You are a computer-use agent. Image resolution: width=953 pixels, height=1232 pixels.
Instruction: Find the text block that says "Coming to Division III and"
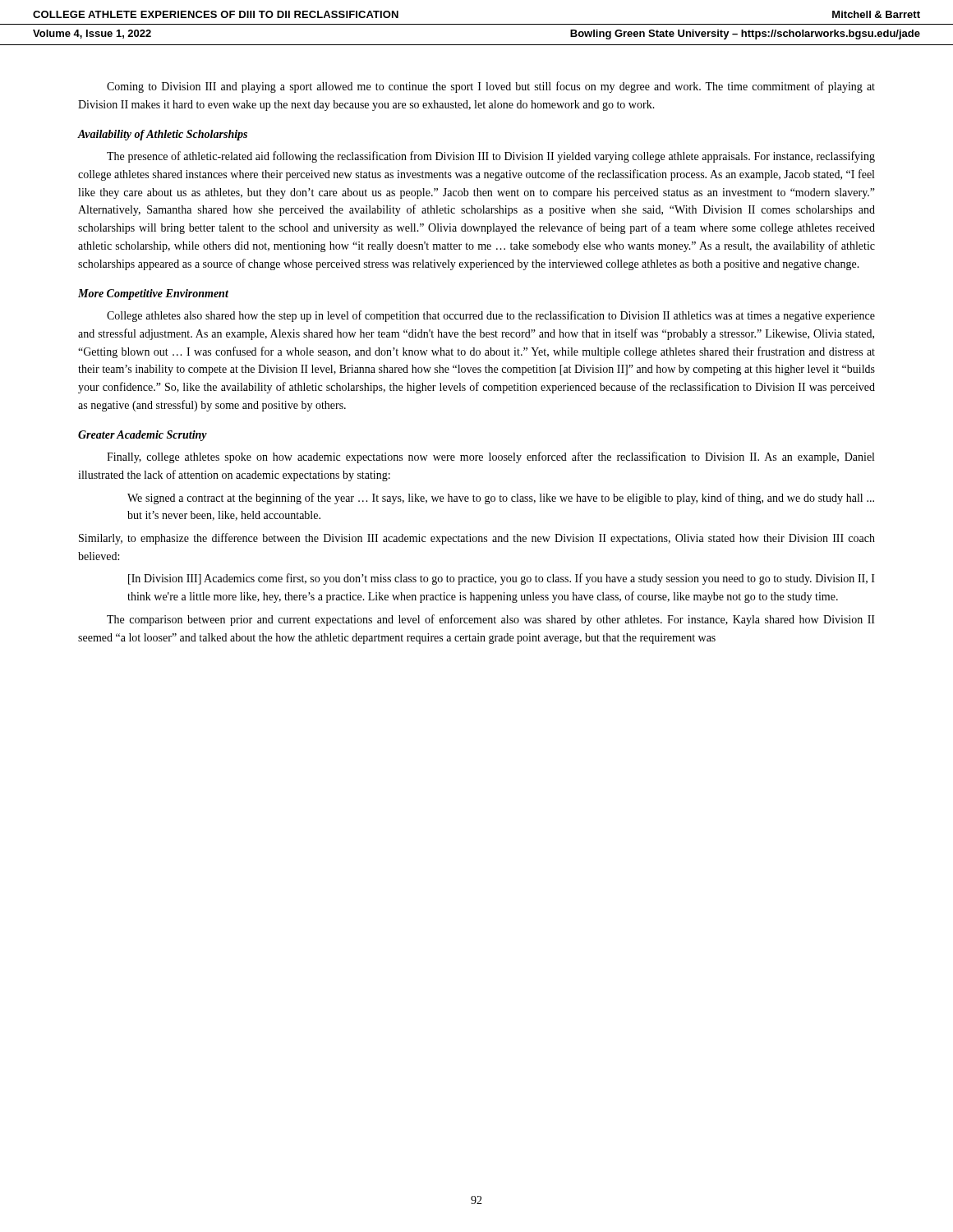(476, 96)
